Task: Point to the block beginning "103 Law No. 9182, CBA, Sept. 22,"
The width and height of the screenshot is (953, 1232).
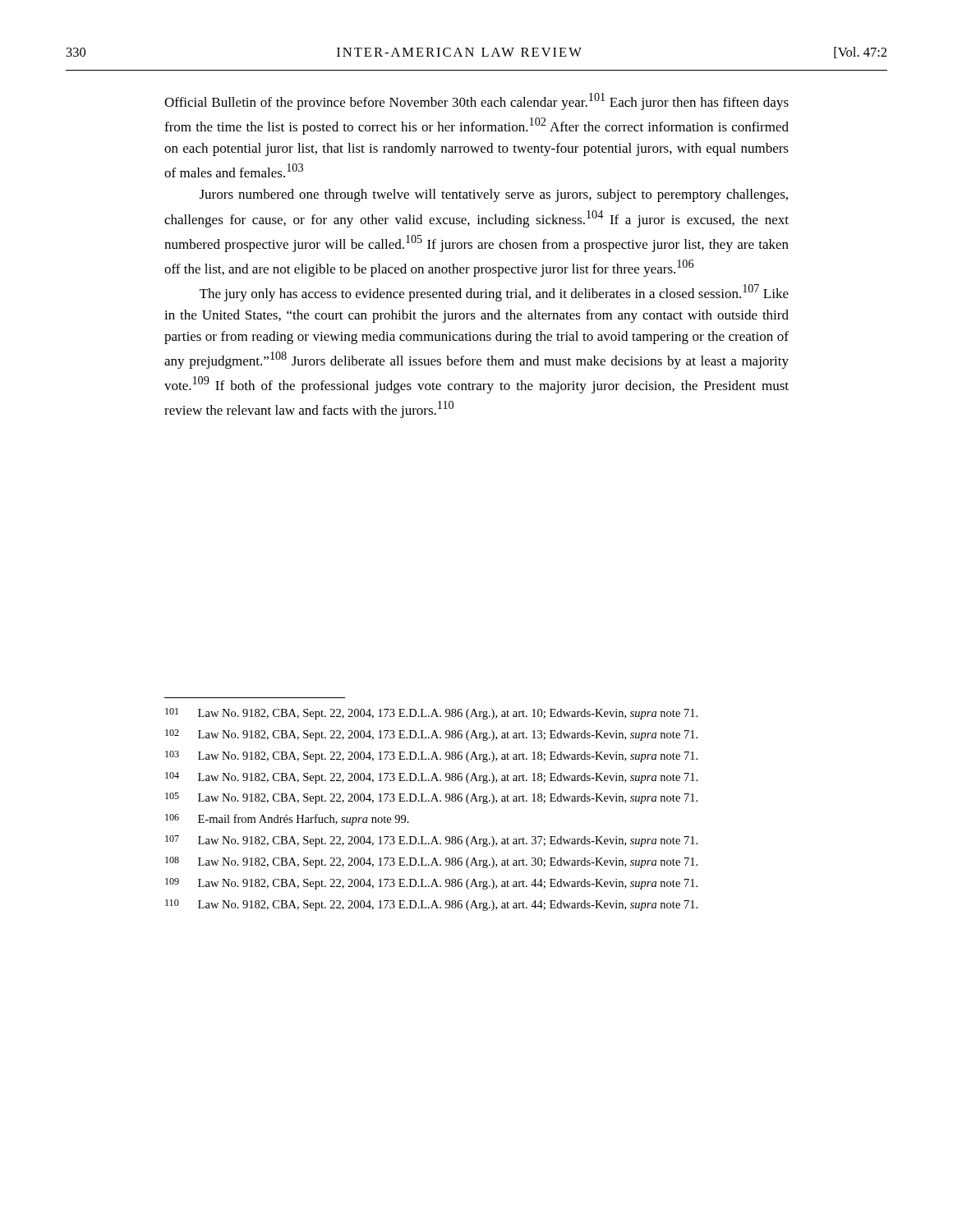Action: [x=476, y=757]
